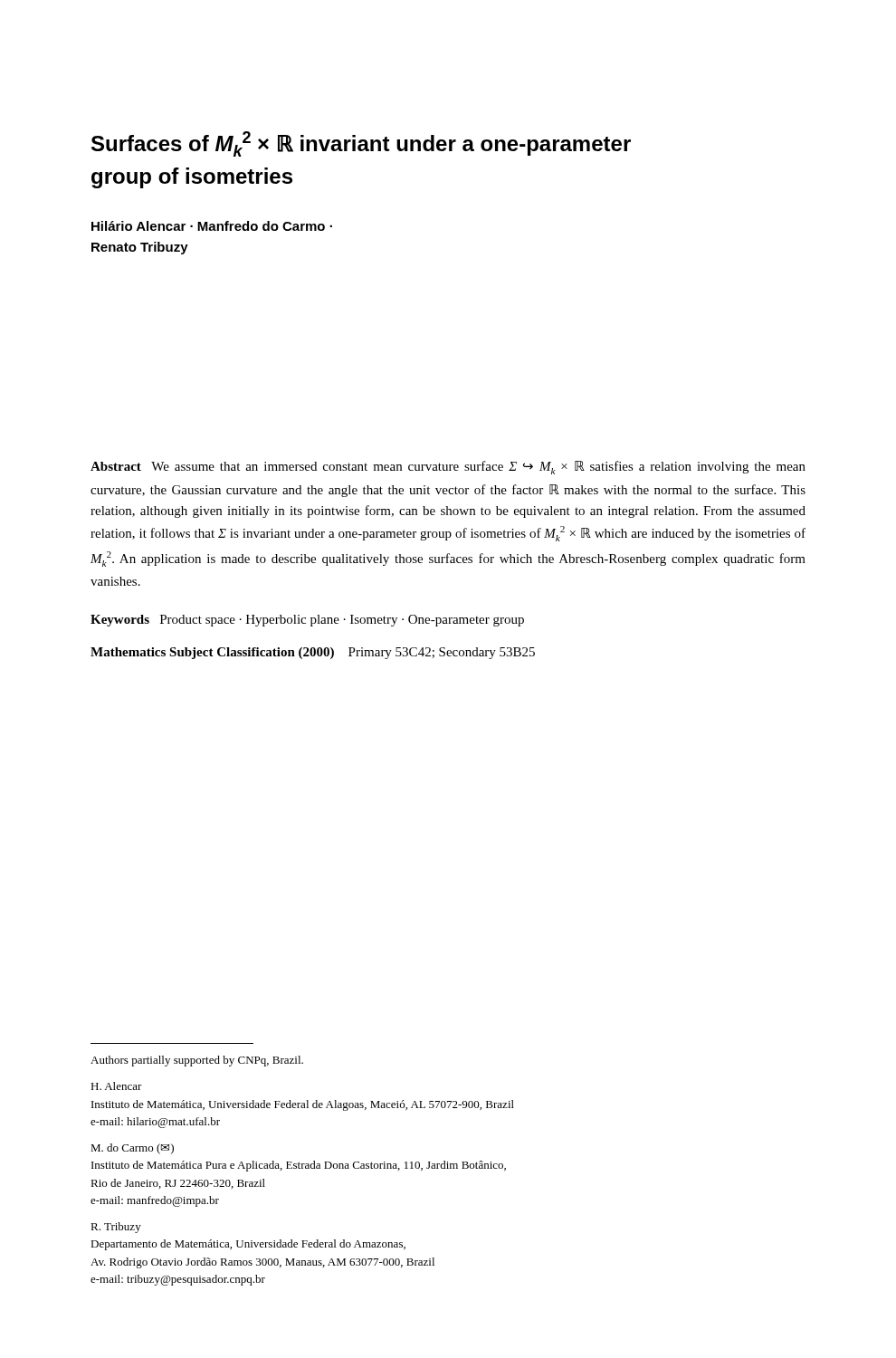Where is the title that starts "Surfaces of Mk2 ×"?

(x=448, y=159)
